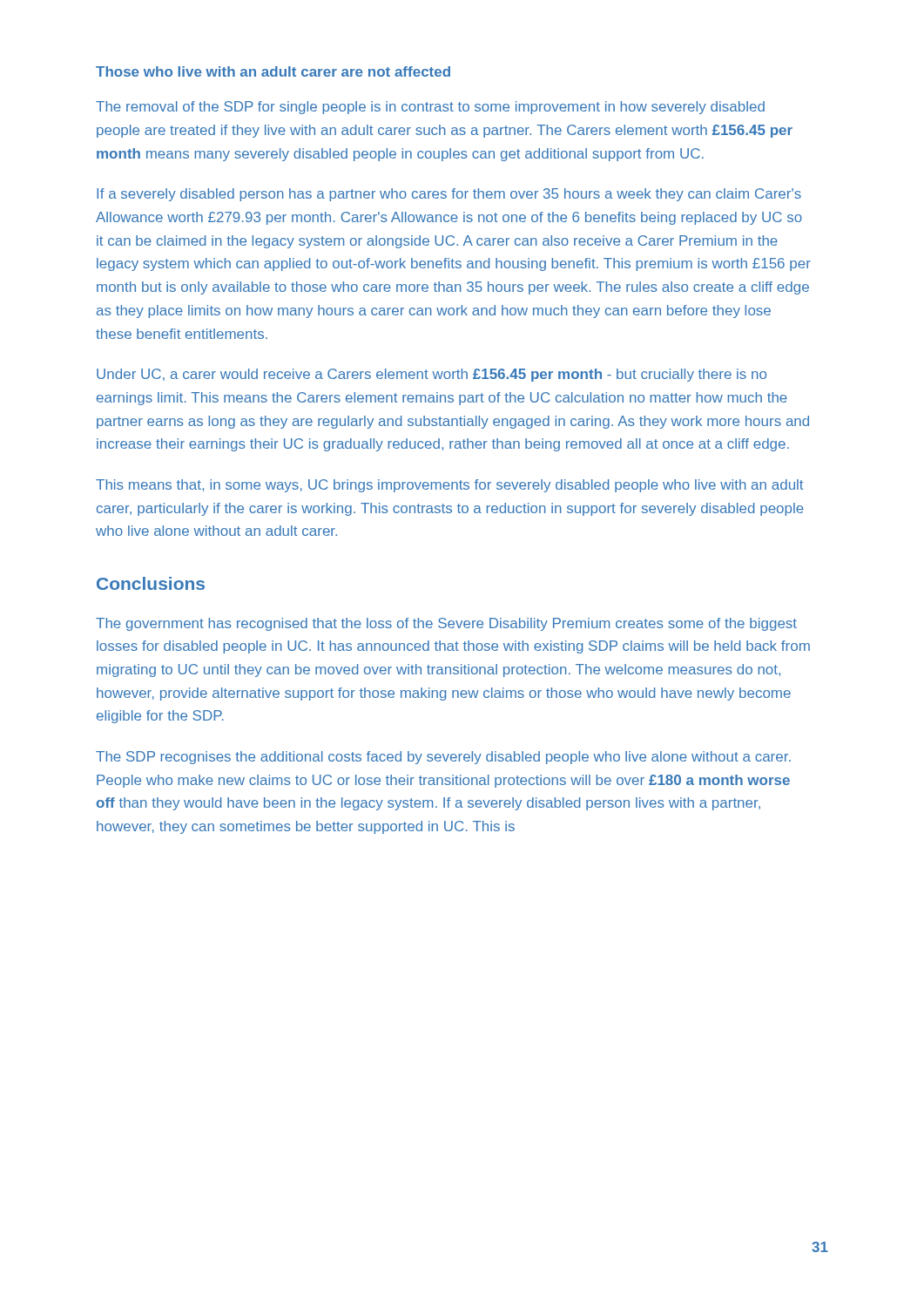Locate the region starting "The government has recognised"

click(453, 670)
